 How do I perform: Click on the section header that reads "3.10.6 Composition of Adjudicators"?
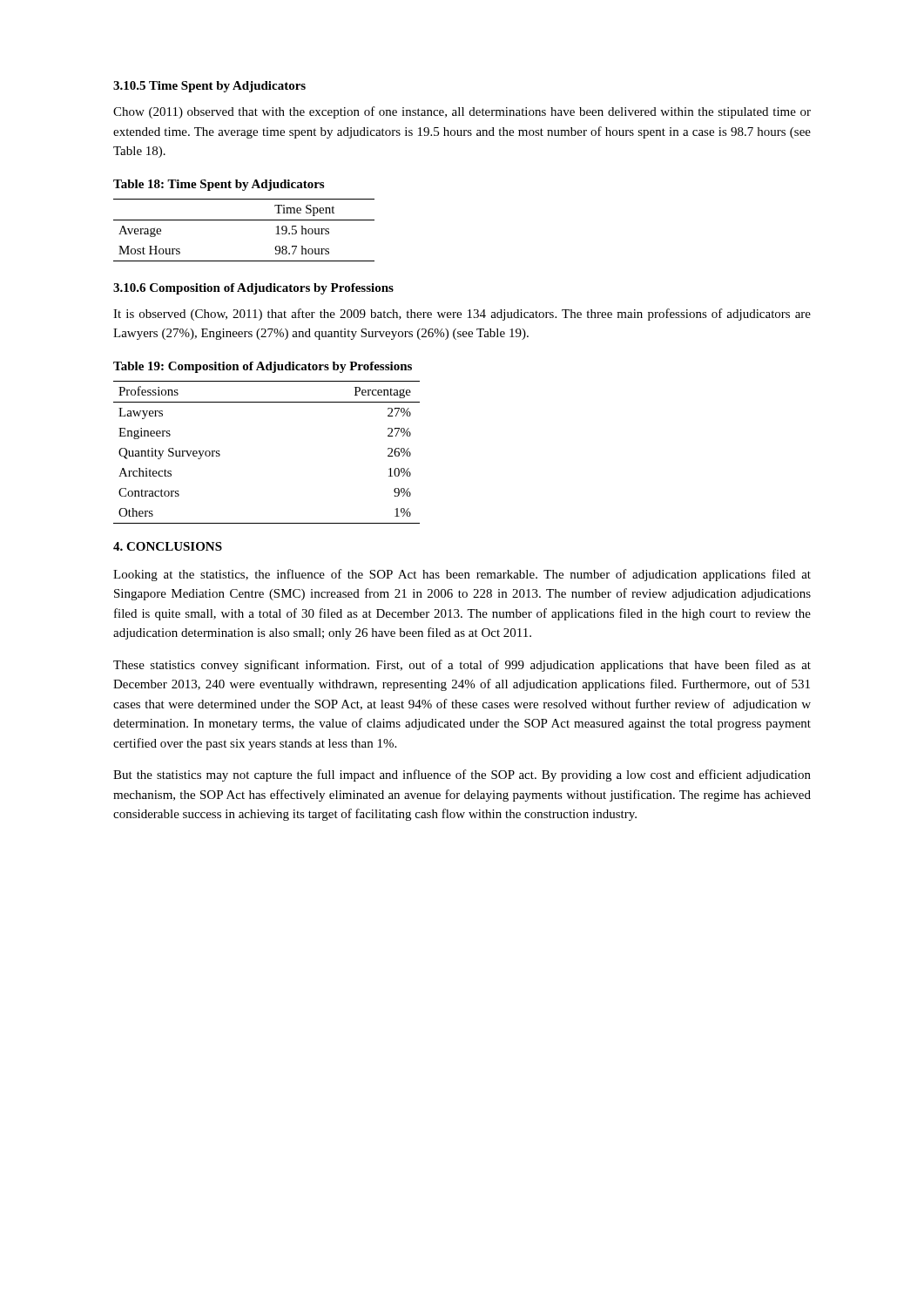point(253,287)
